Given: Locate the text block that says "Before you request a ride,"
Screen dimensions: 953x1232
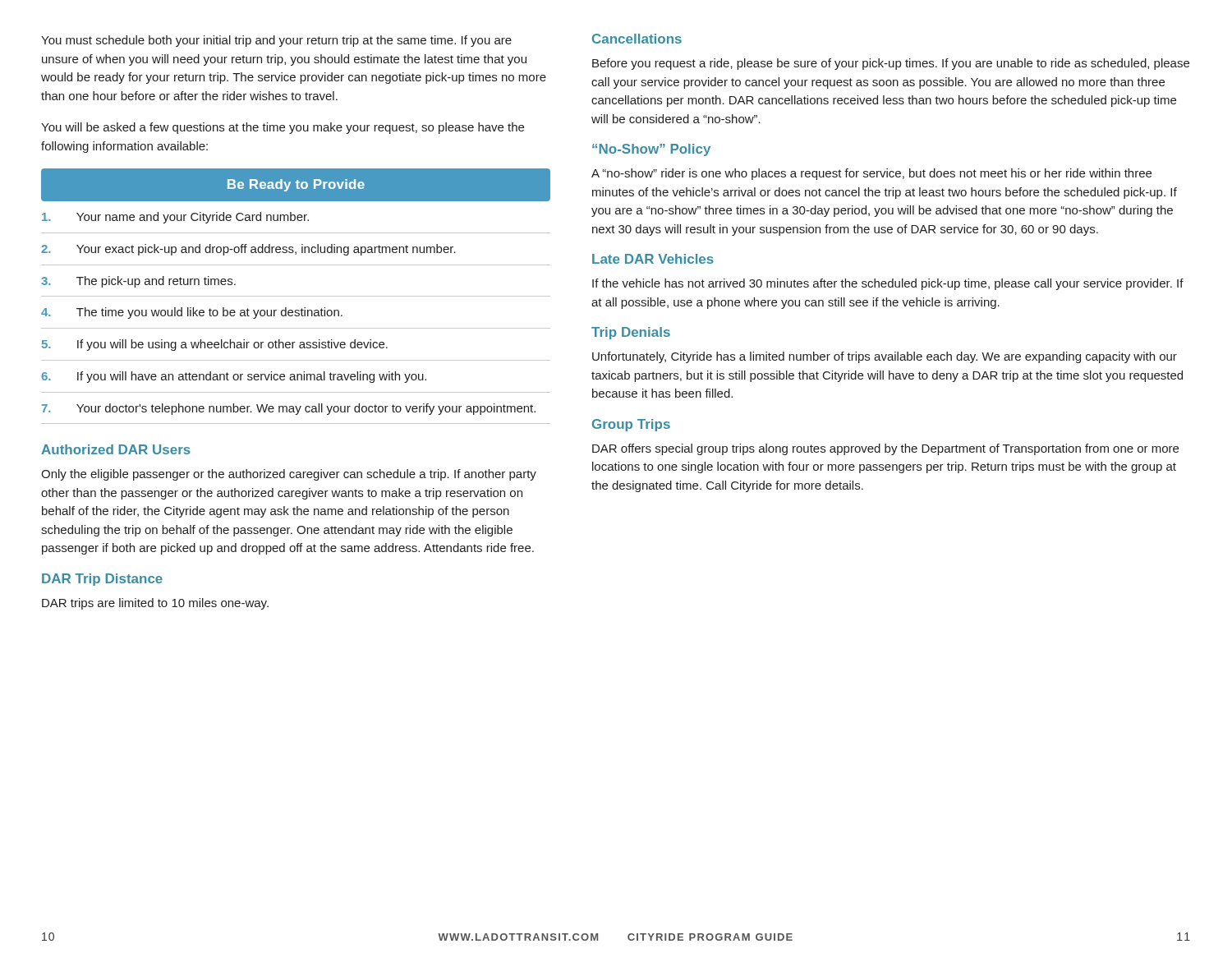Looking at the screenshot, I should (x=891, y=91).
